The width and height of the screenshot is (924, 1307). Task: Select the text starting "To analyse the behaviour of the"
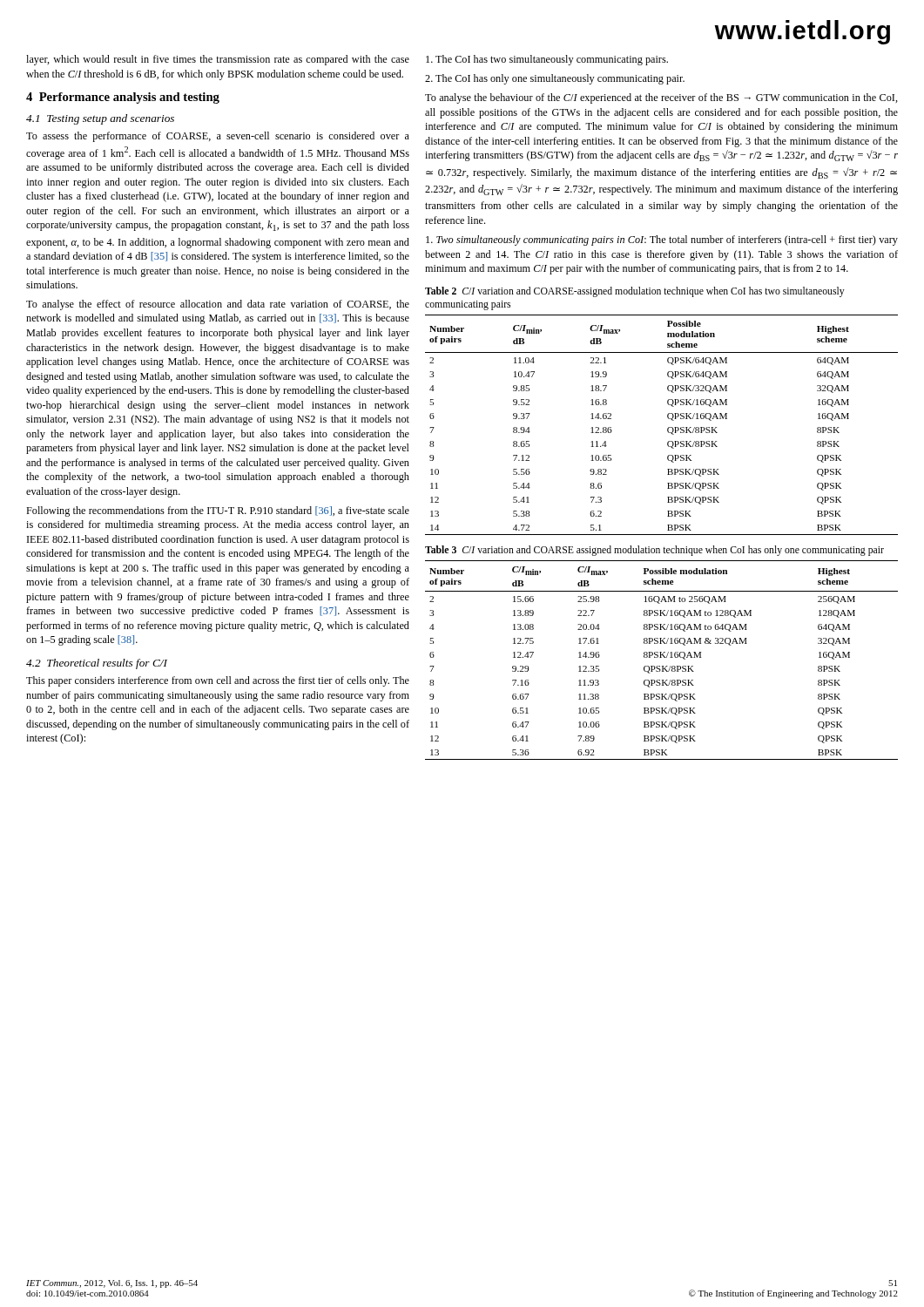click(661, 159)
